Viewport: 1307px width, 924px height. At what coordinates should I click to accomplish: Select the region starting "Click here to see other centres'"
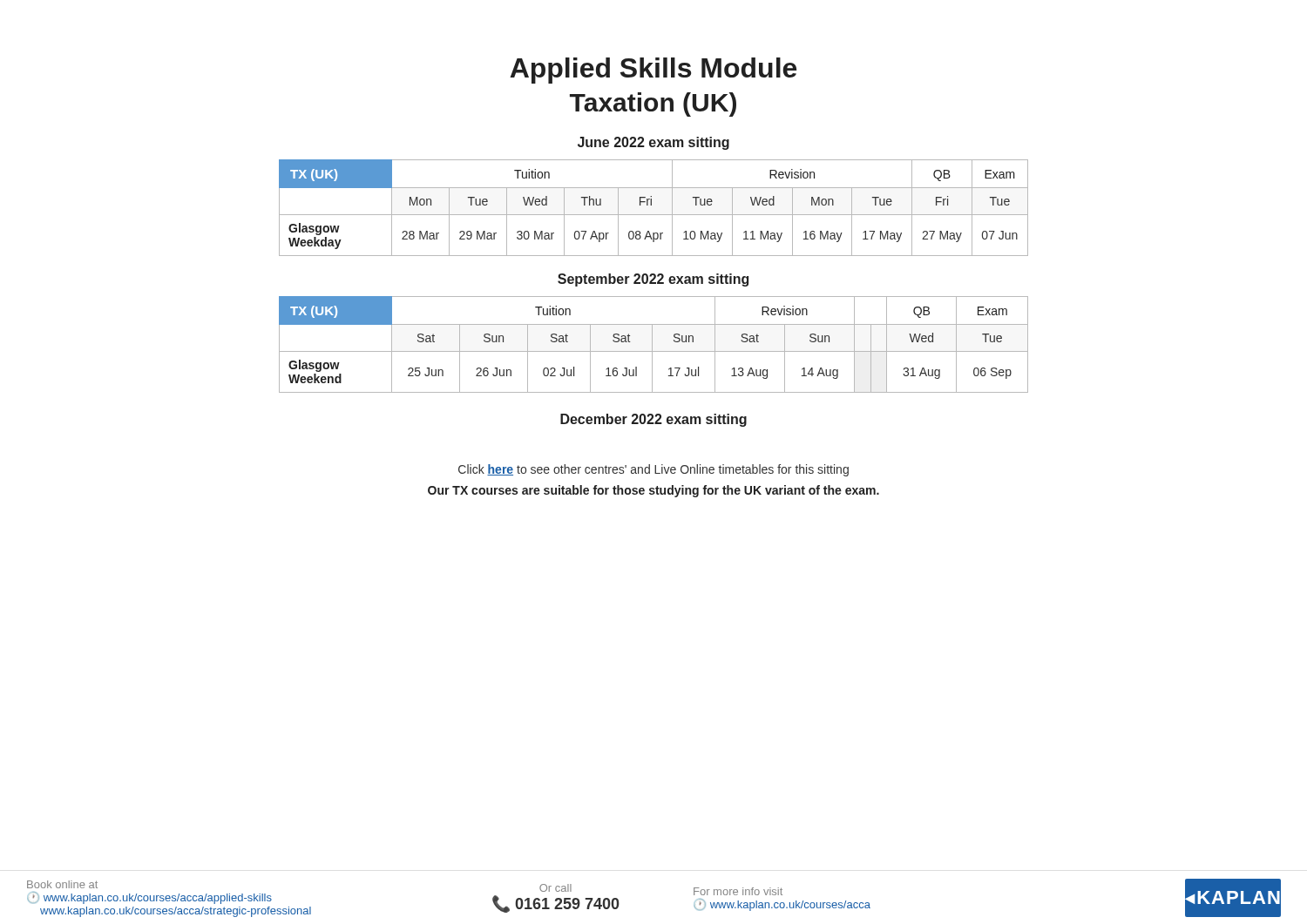(654, 469)
